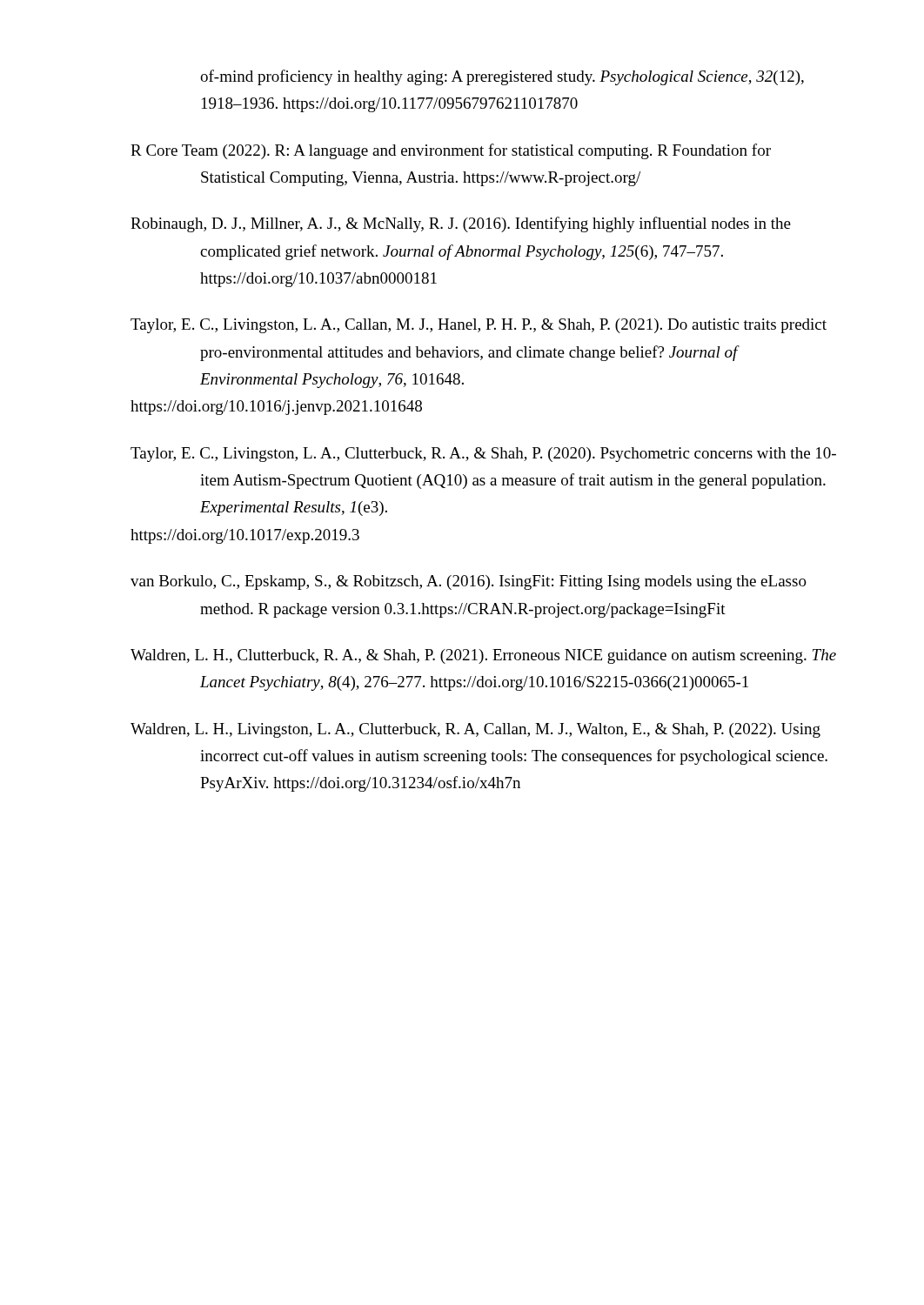Click on the list item with the text "Waldren, L. H., Clutterbuck, R. A., & Shah,"
This screenshot has height=1305, width=924.
click(x=483, y=668)
